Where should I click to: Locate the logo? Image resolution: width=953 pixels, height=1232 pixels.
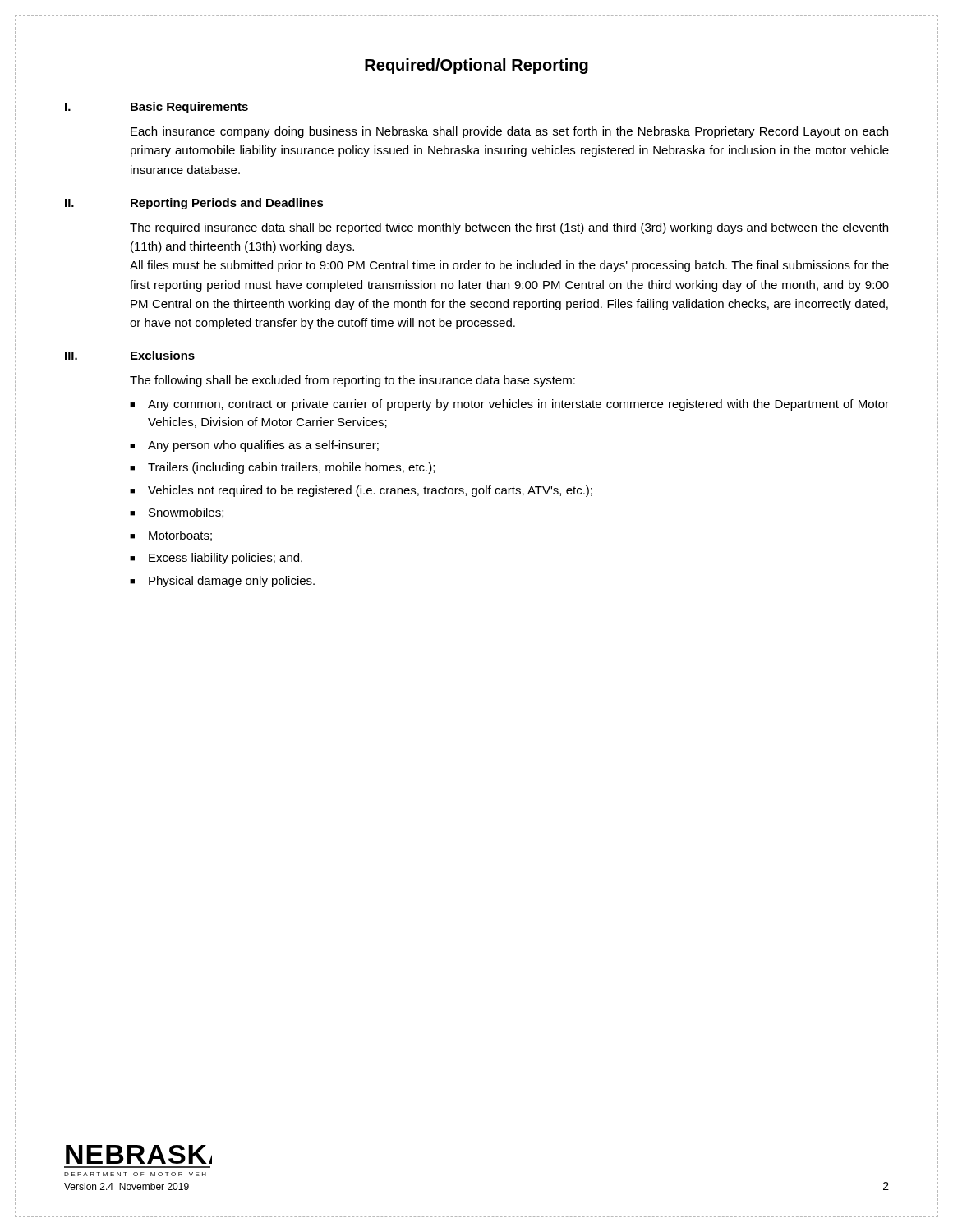[138, 1157]
